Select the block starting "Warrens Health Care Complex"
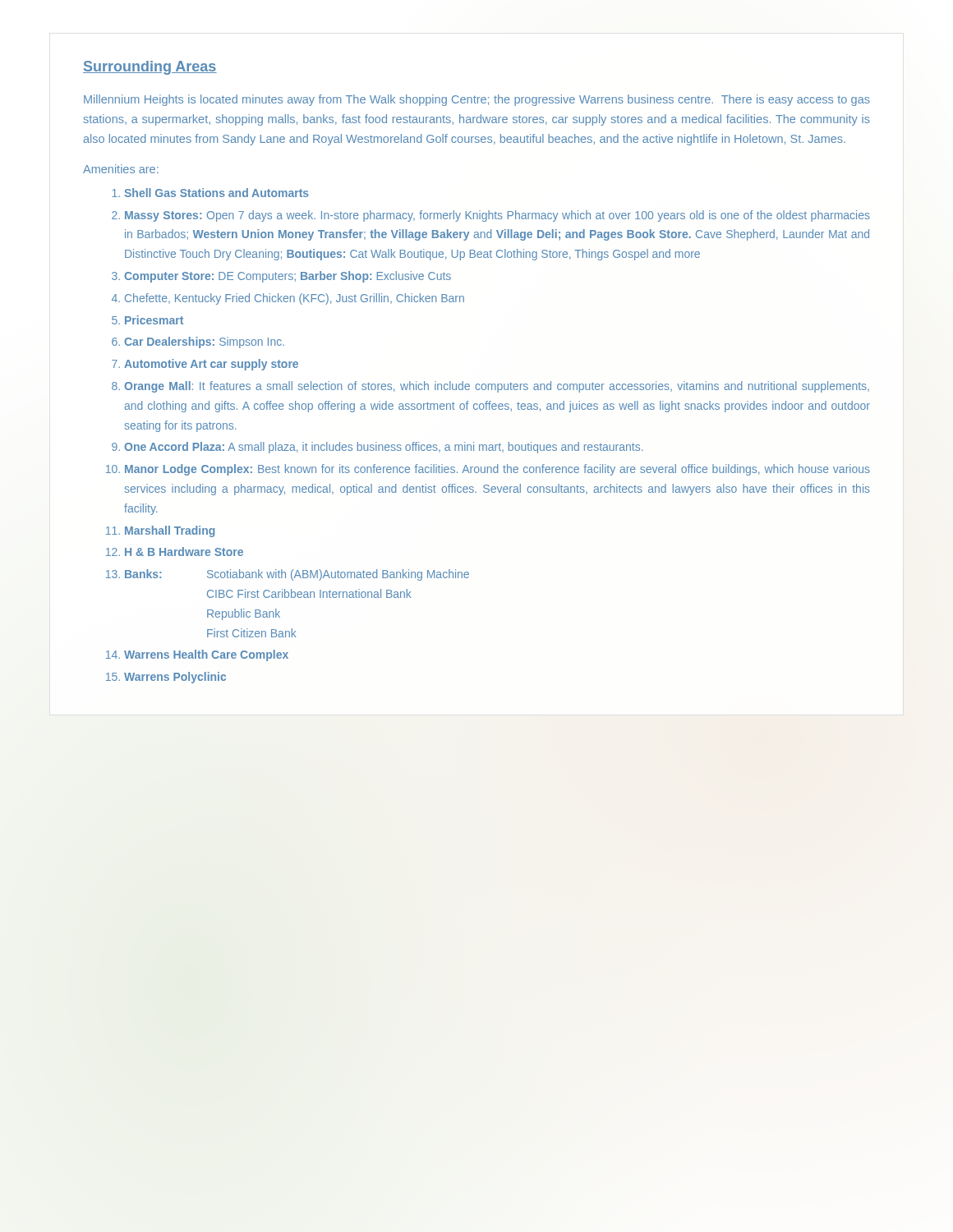Viewport: 953px width, 1232px height. (206, 655)
